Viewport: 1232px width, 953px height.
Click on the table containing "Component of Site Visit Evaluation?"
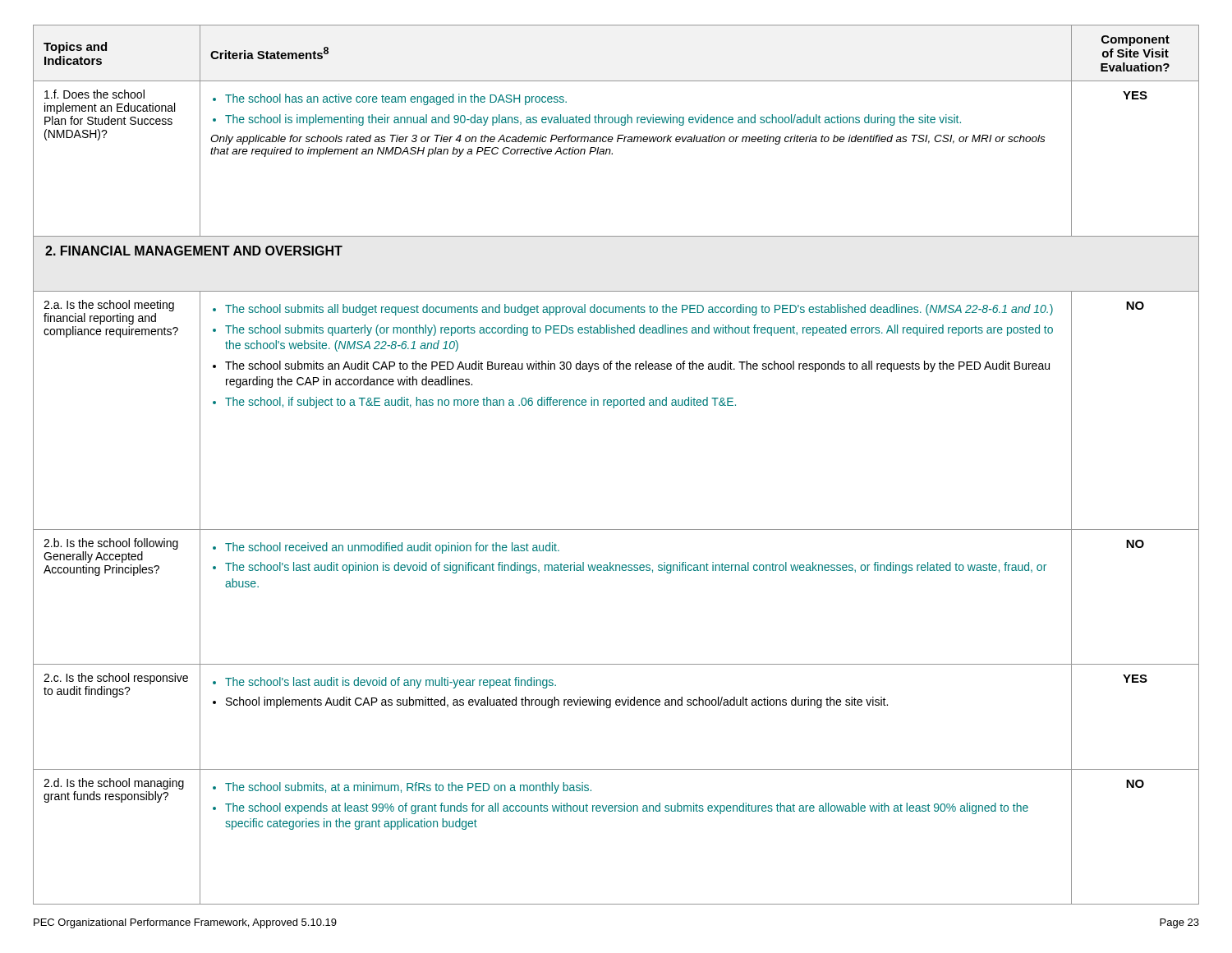(x=616, y=465)
